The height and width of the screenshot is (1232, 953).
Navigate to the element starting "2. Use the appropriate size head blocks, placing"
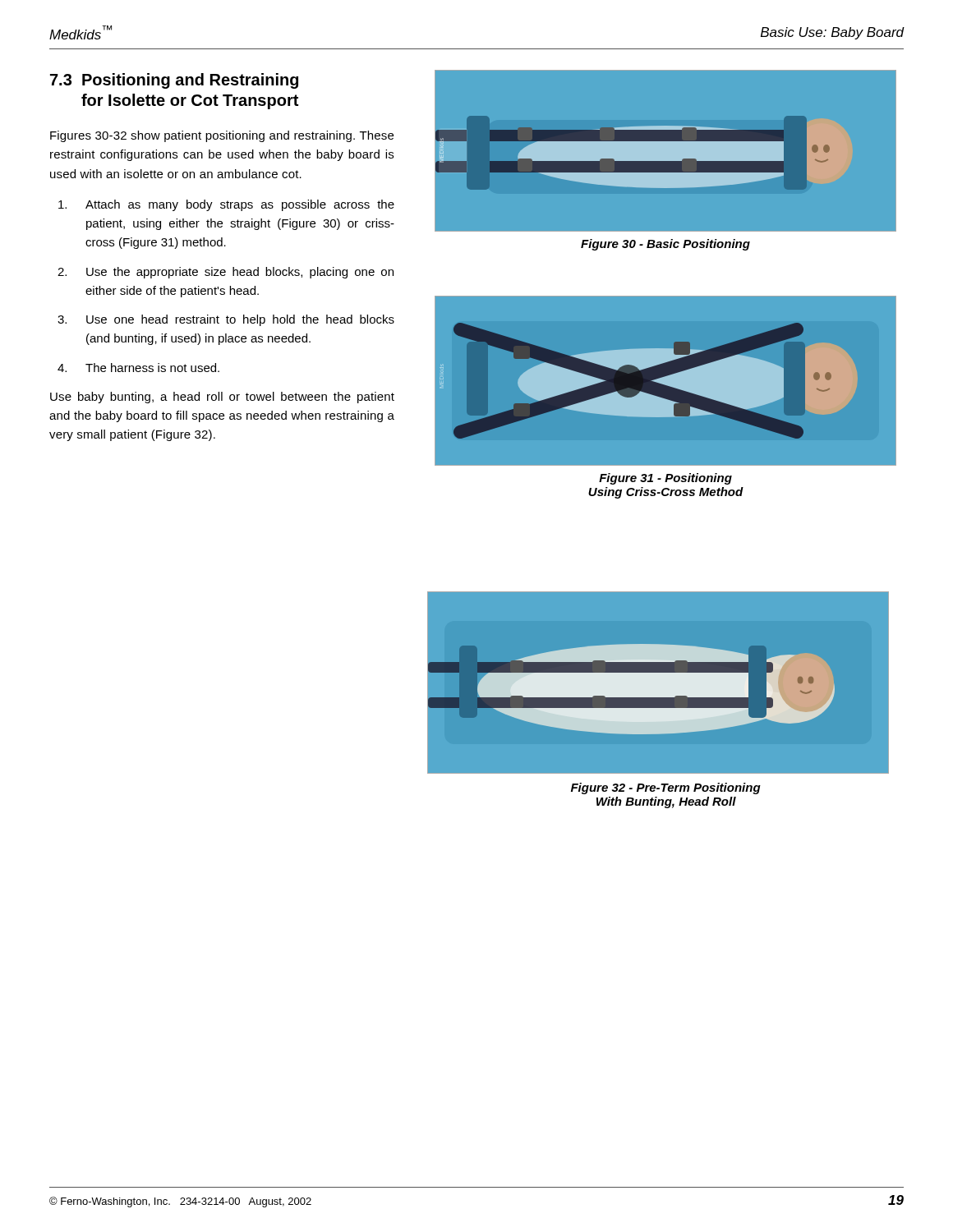tap(222, 281)
